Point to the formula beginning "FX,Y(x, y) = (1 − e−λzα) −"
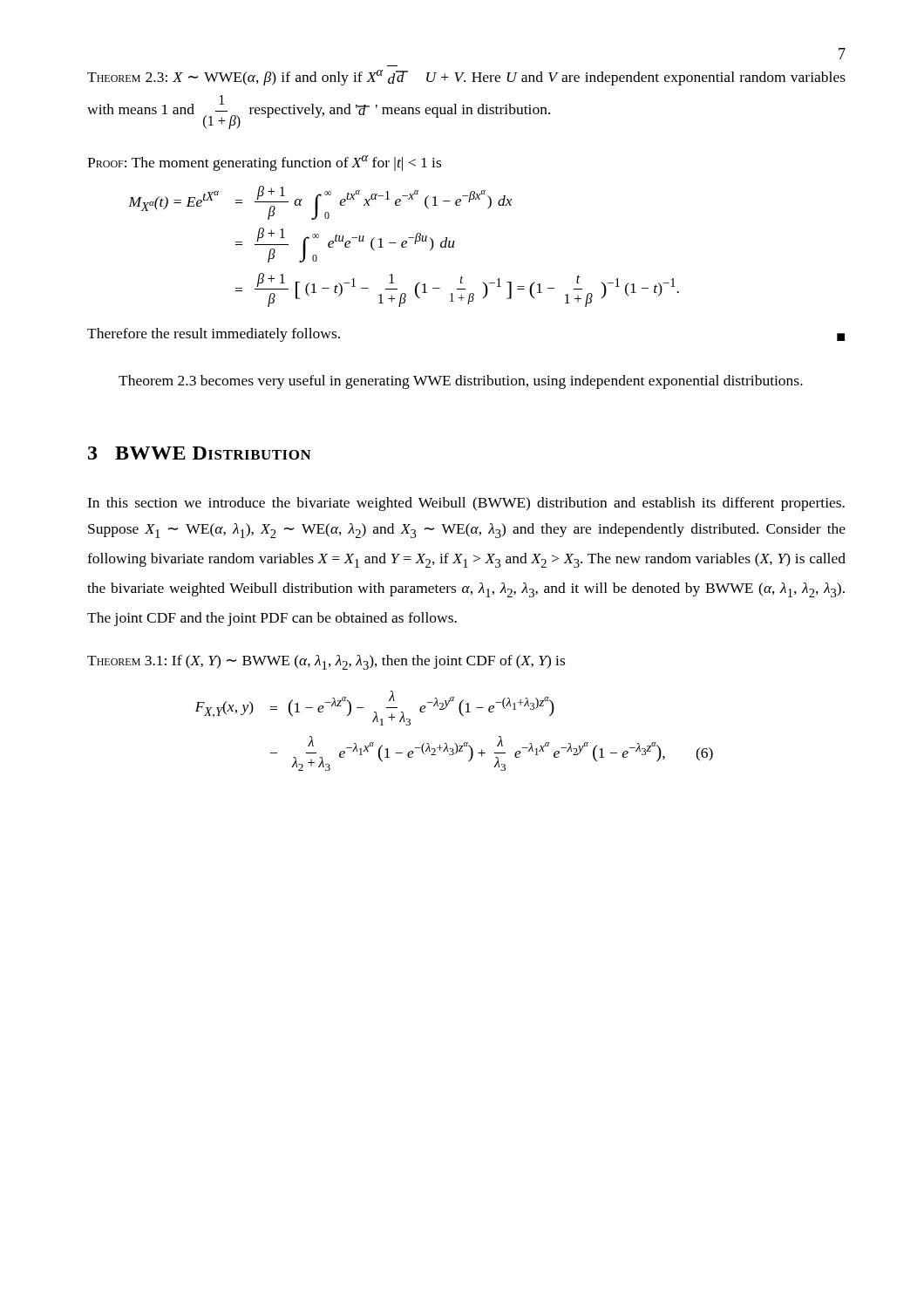The width and height of the screenshot is (924, 1308). (x=418, y=731)
